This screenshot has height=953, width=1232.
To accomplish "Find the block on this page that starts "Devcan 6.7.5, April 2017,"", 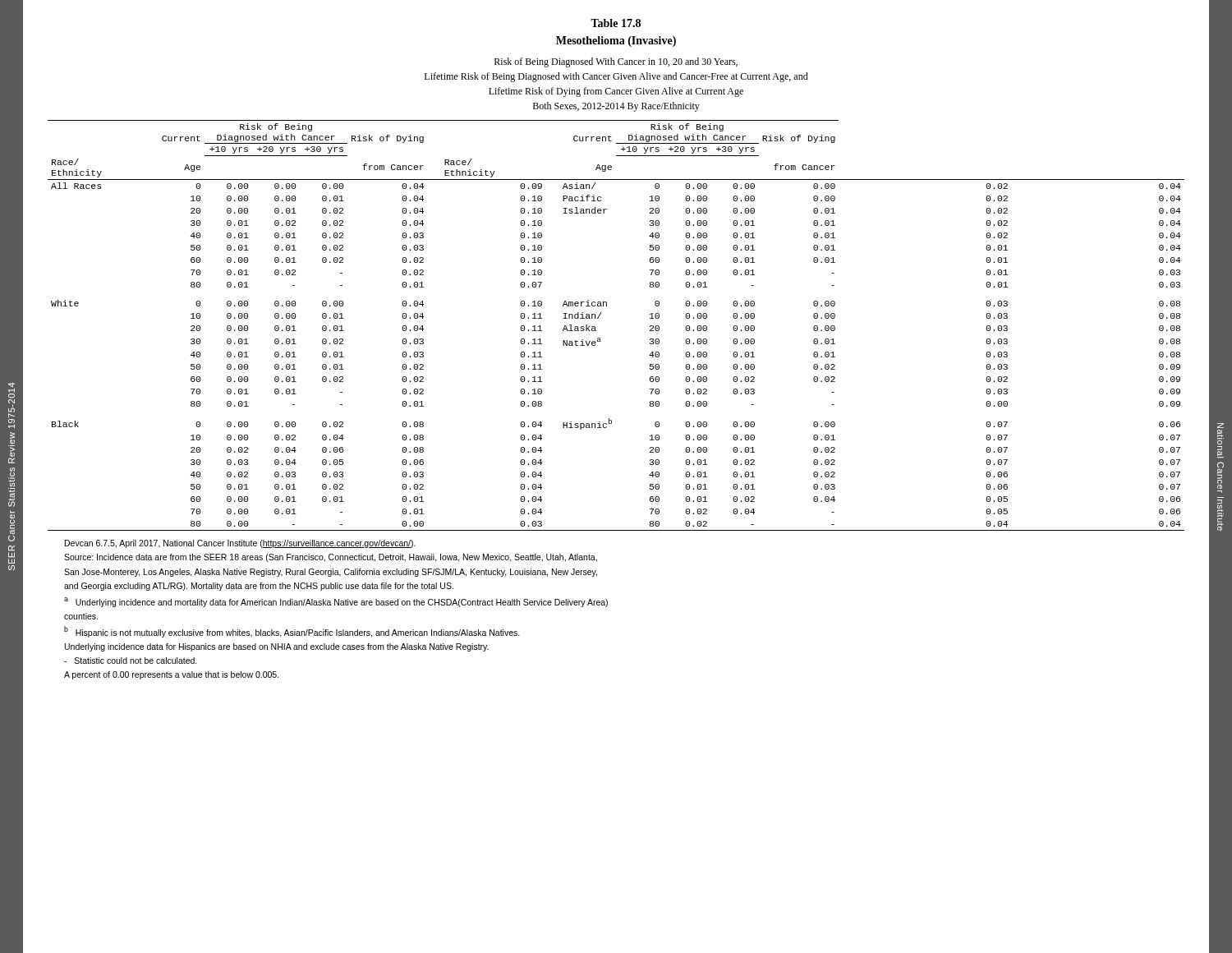I will pos(240,544).
